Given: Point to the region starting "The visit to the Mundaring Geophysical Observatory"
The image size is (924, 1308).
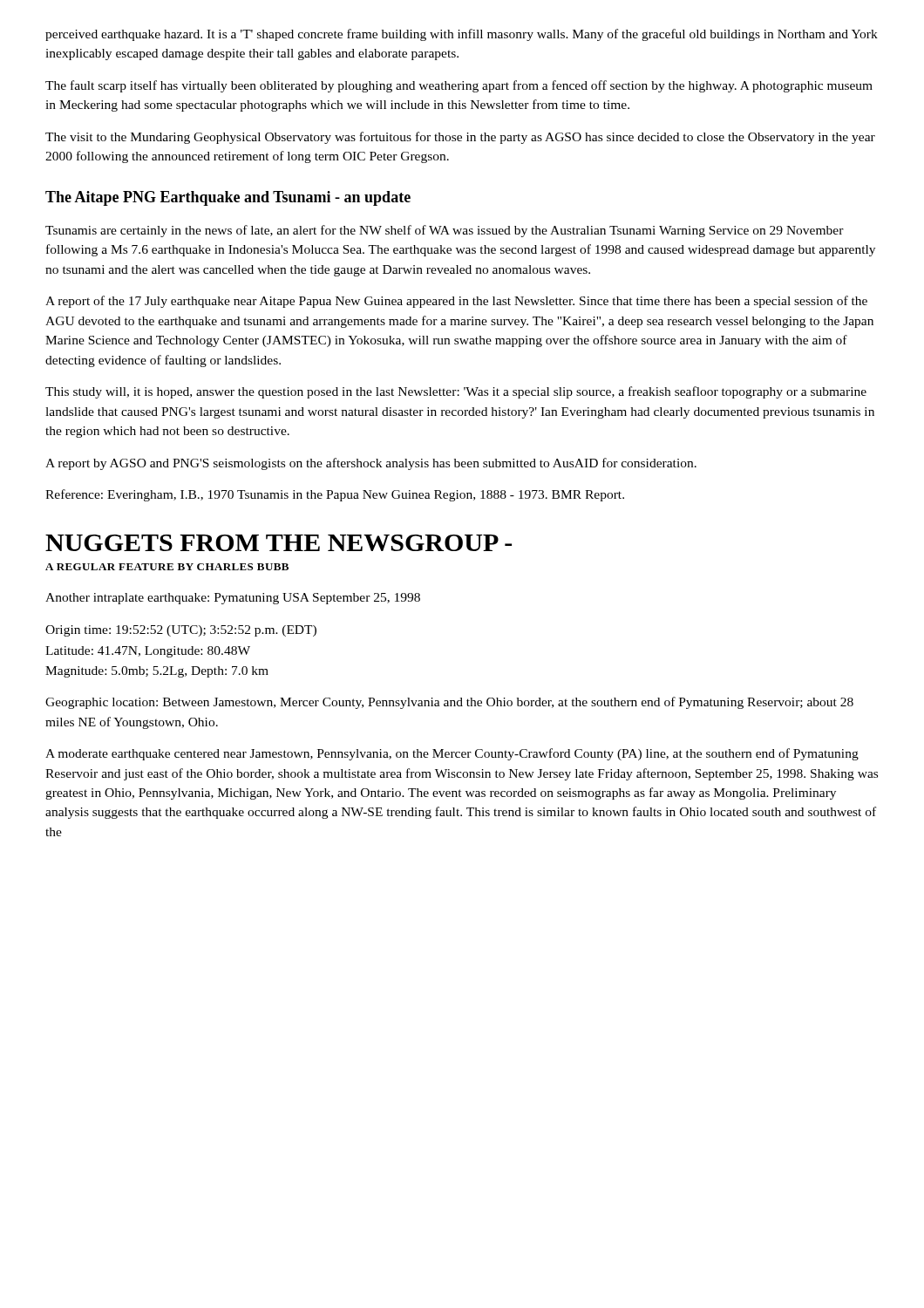Looking at the screenshot, I should click(460, 146).
